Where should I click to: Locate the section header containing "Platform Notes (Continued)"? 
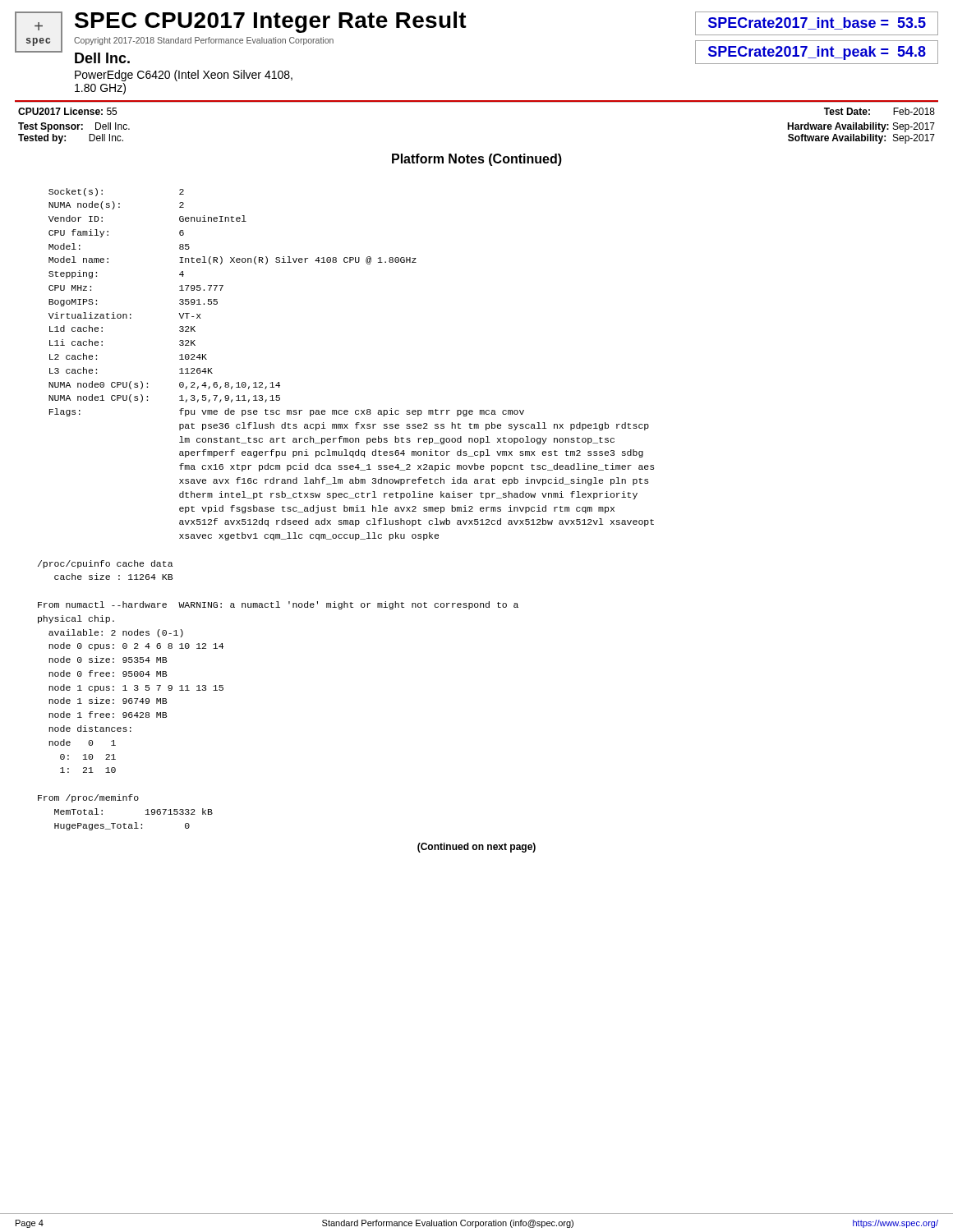pos(476,159)
